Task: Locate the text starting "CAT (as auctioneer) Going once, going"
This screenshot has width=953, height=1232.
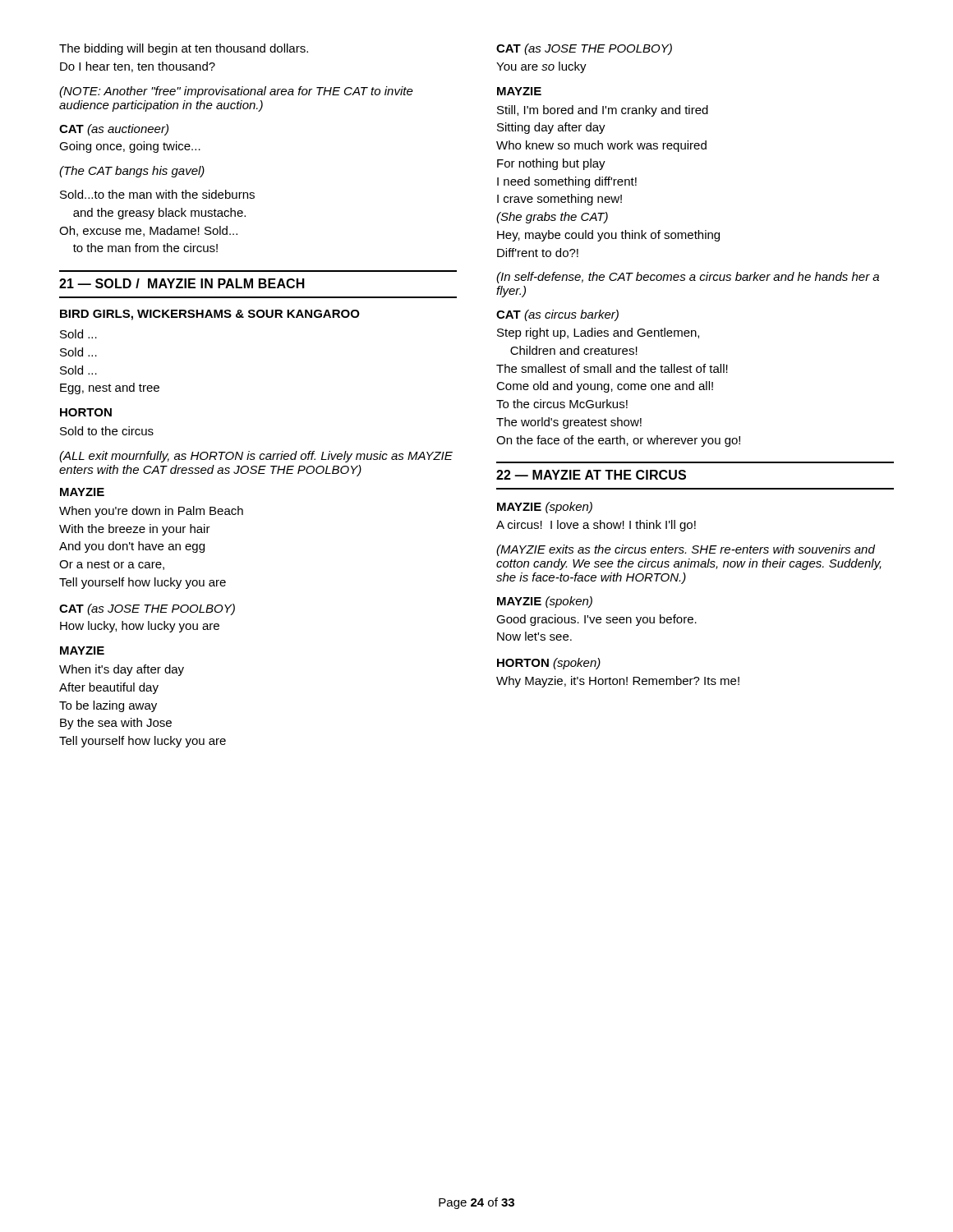Action: coord(130,137)
